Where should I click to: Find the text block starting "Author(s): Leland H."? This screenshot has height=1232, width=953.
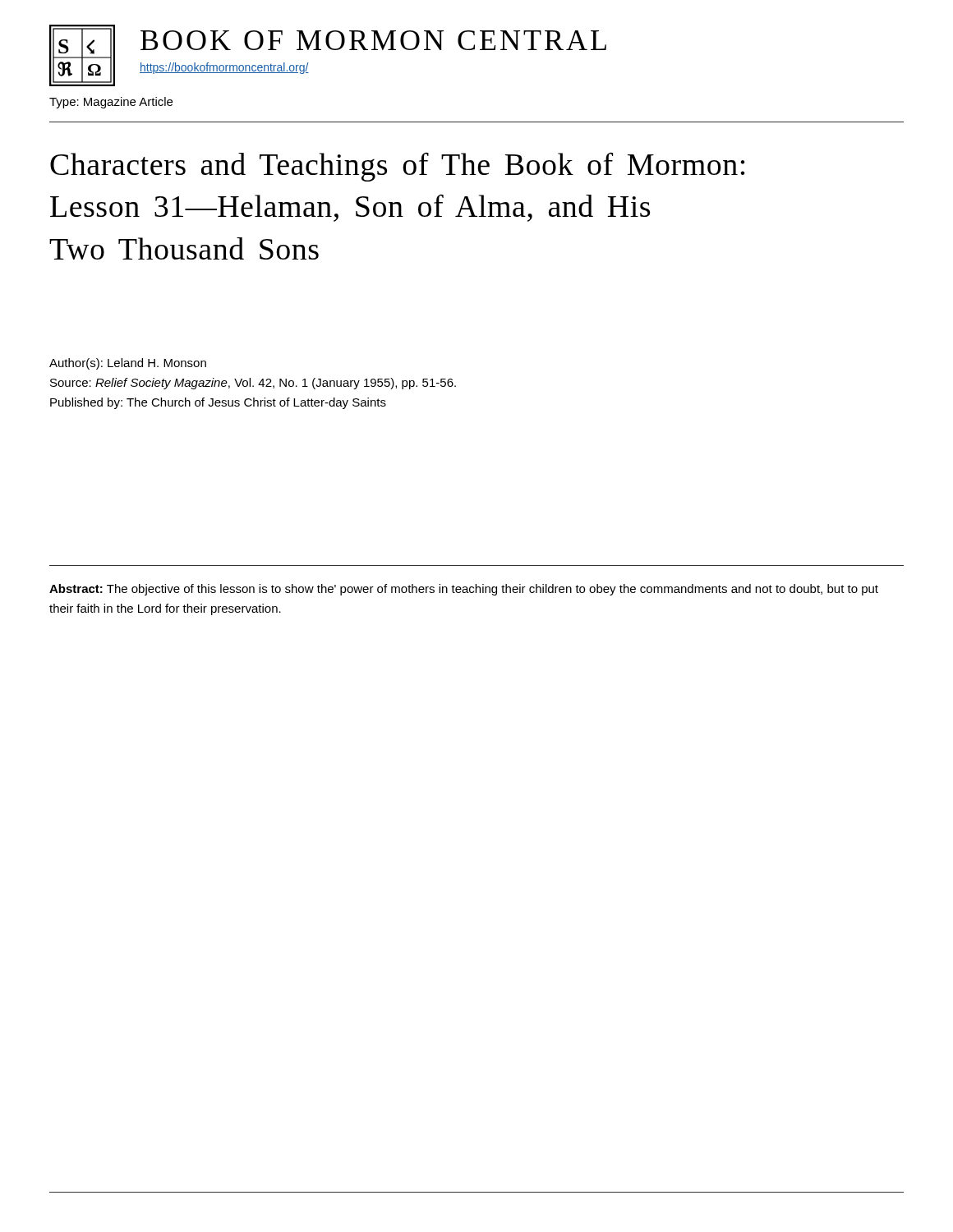[128, 364]
